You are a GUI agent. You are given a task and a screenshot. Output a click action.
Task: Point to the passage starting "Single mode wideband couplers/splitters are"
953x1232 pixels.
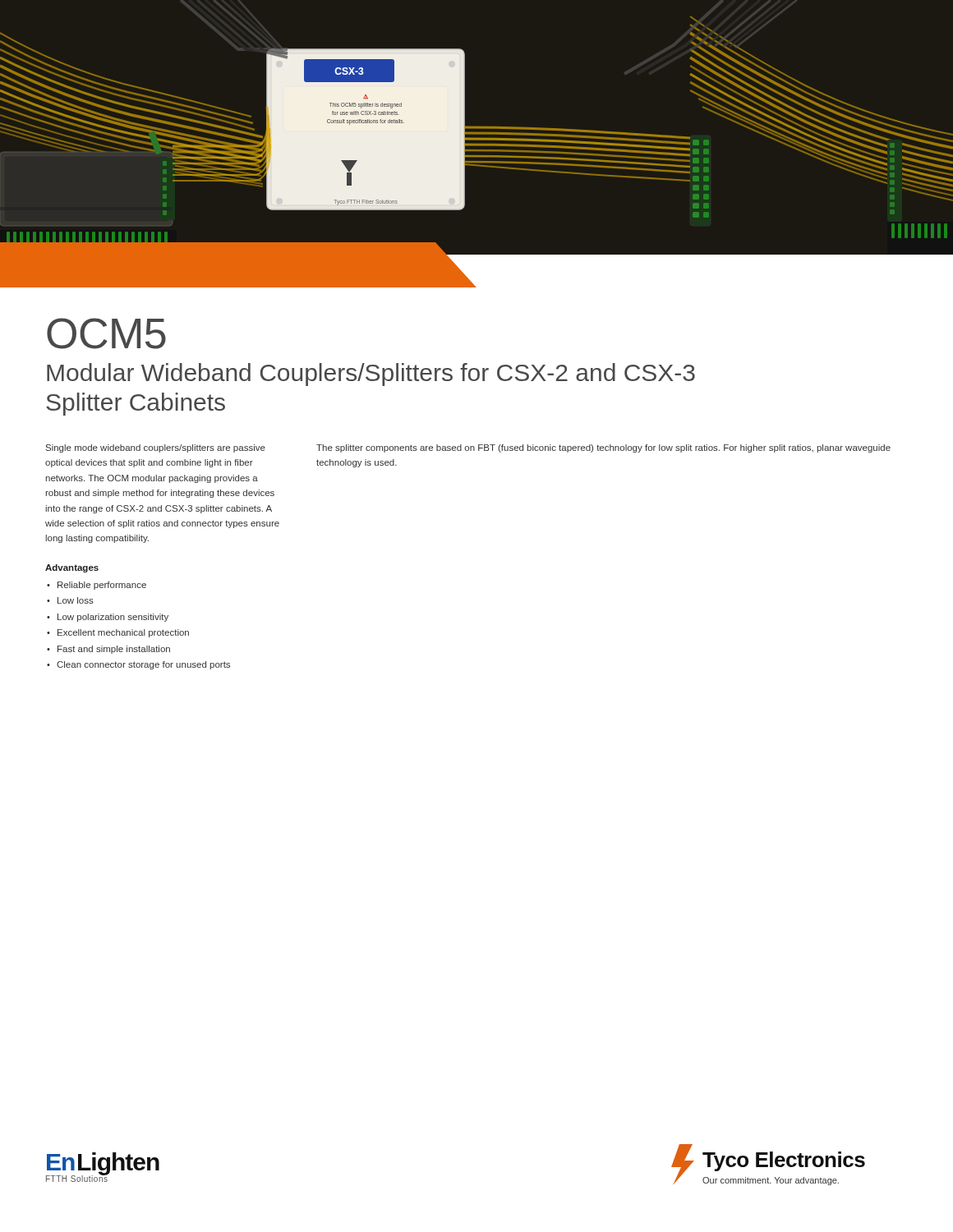tap(164, 493)
